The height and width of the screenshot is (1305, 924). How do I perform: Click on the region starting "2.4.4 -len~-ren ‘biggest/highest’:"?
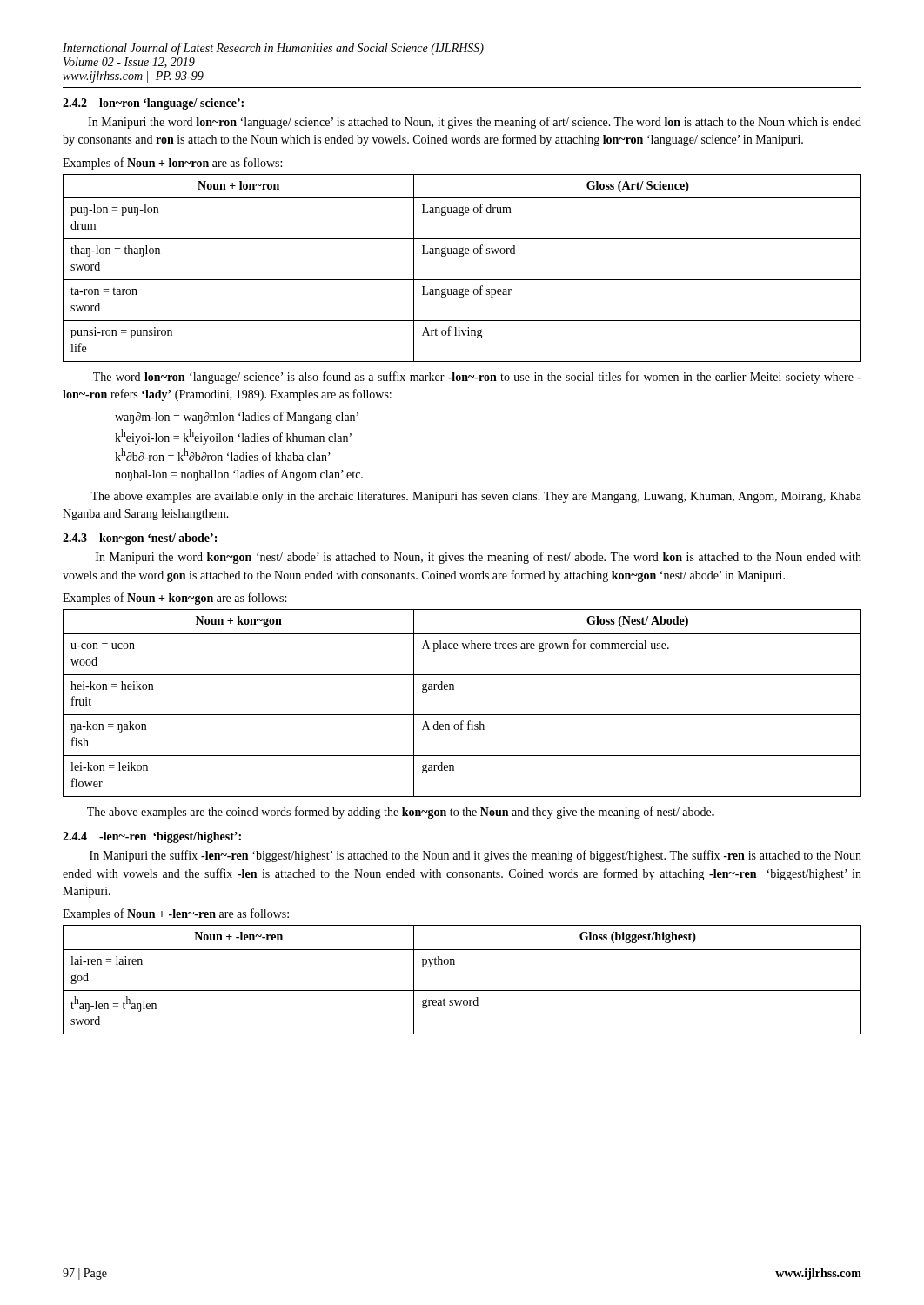click(x=152, y=837)
